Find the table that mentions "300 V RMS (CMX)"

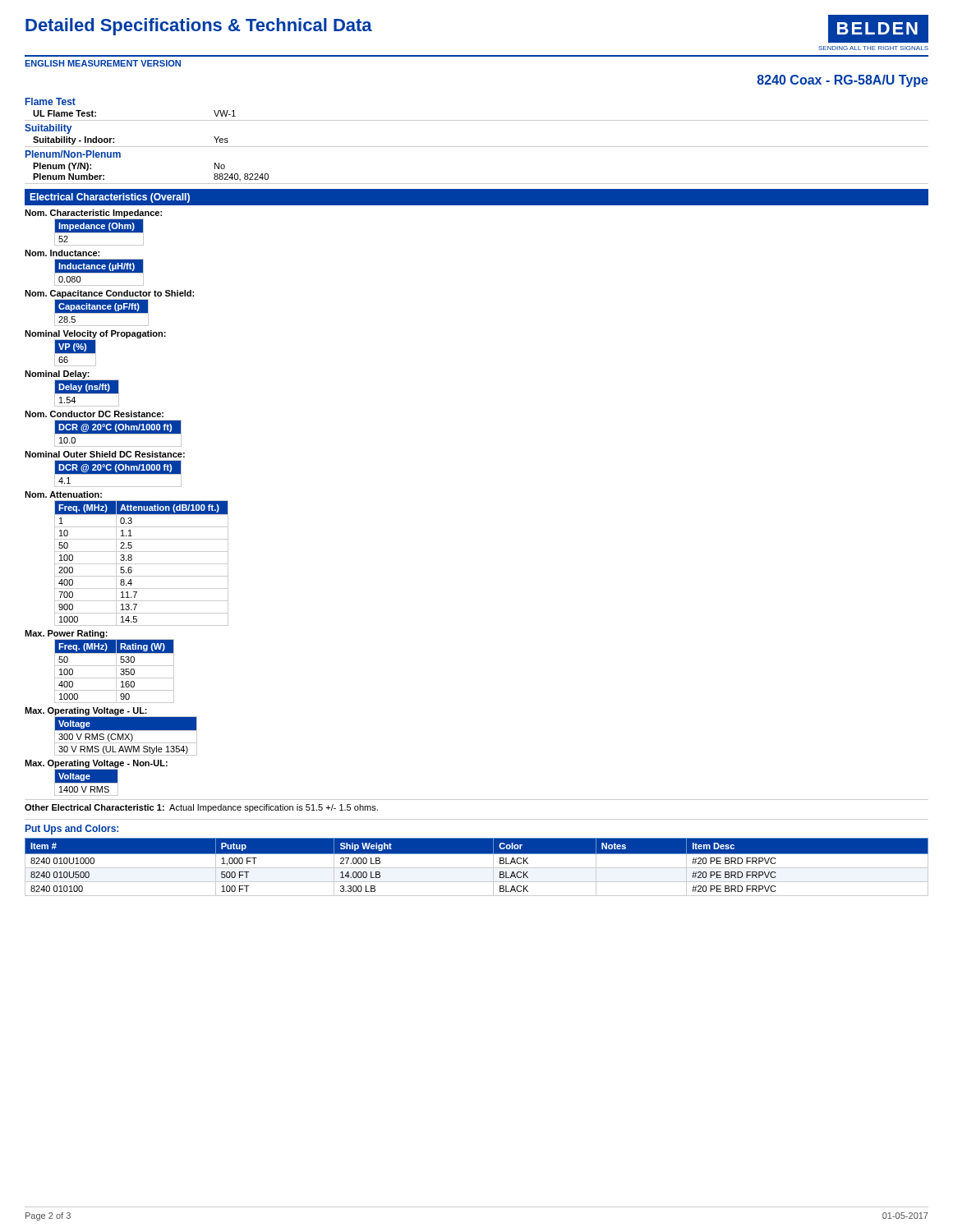pos(484,736)
